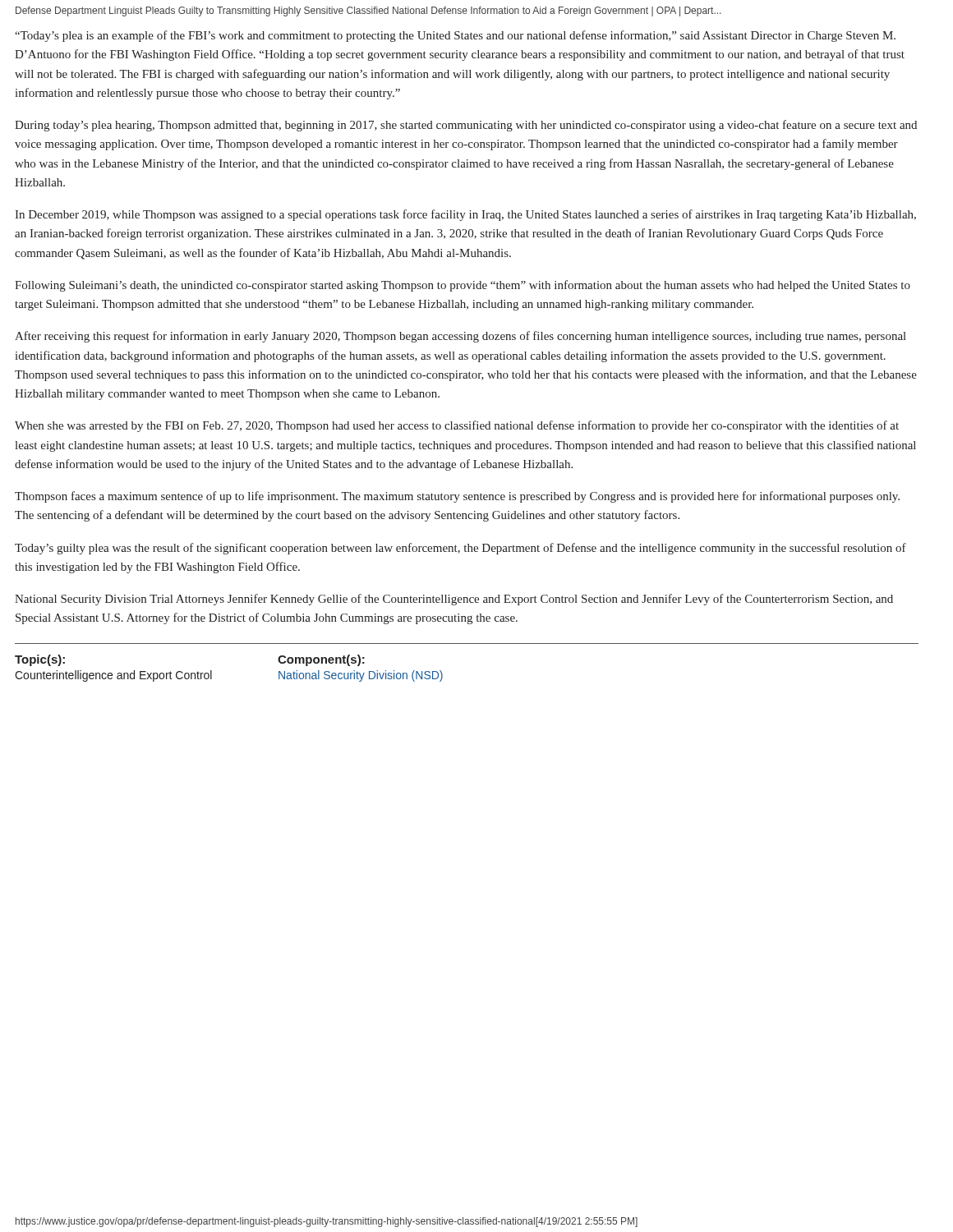Viewport: 953px width, 1232px height.
Task: Navigate to the region starting "National Security Division Trial Attorneys"
Action: click(454, 608)
